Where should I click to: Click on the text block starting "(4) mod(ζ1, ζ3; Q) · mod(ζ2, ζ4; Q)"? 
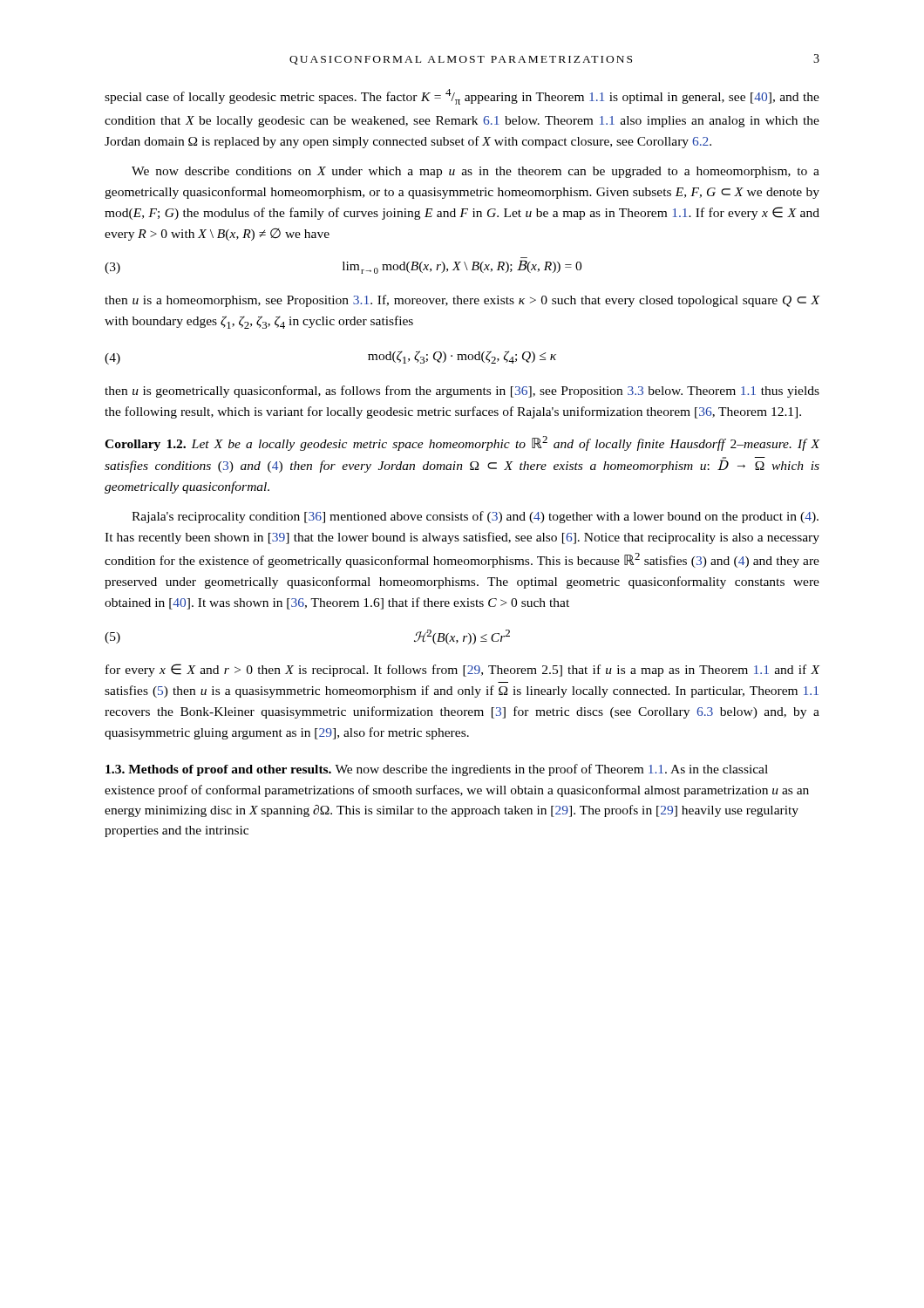[112, 356]
